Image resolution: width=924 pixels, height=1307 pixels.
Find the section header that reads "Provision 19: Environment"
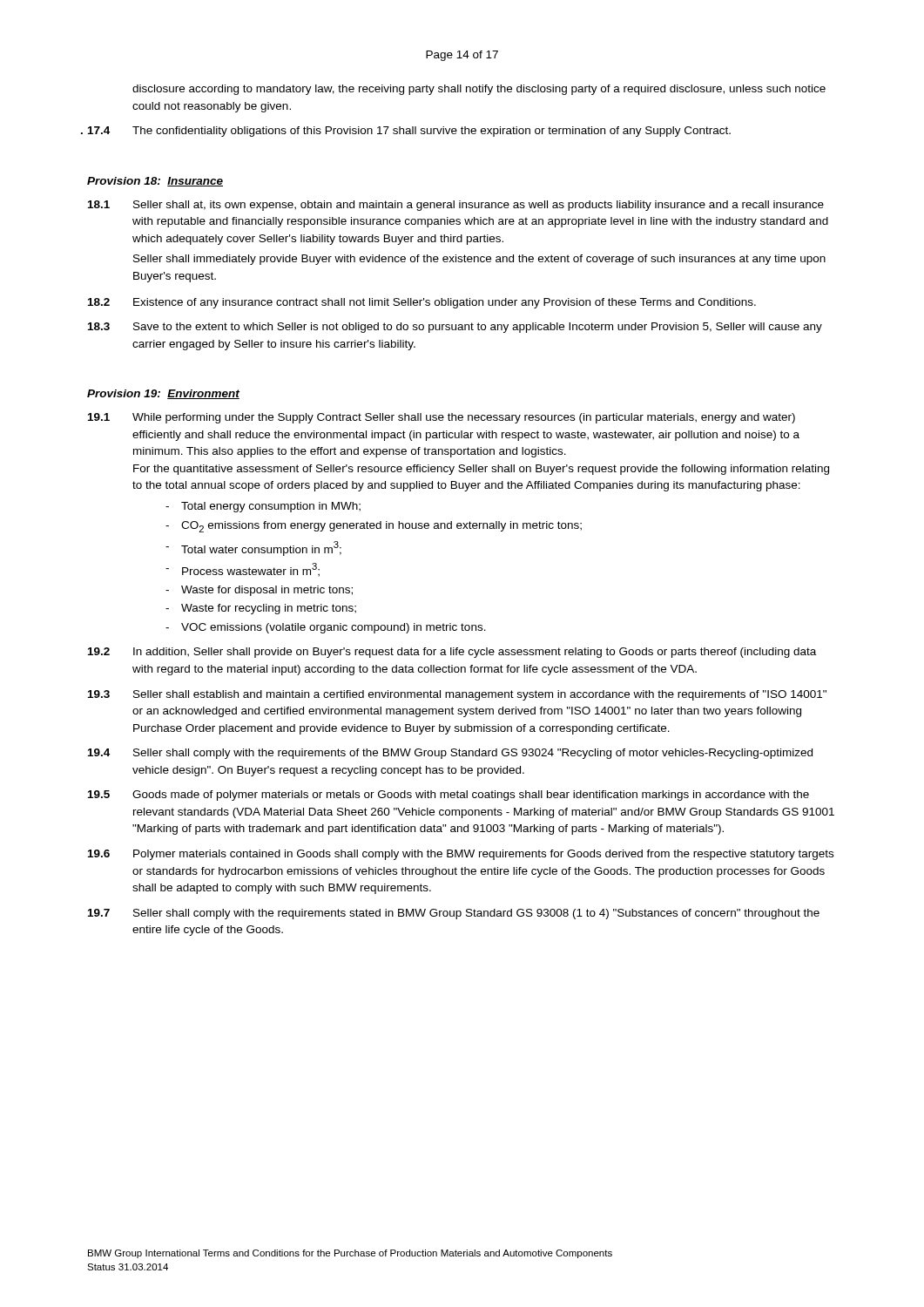tap(163, 394)
